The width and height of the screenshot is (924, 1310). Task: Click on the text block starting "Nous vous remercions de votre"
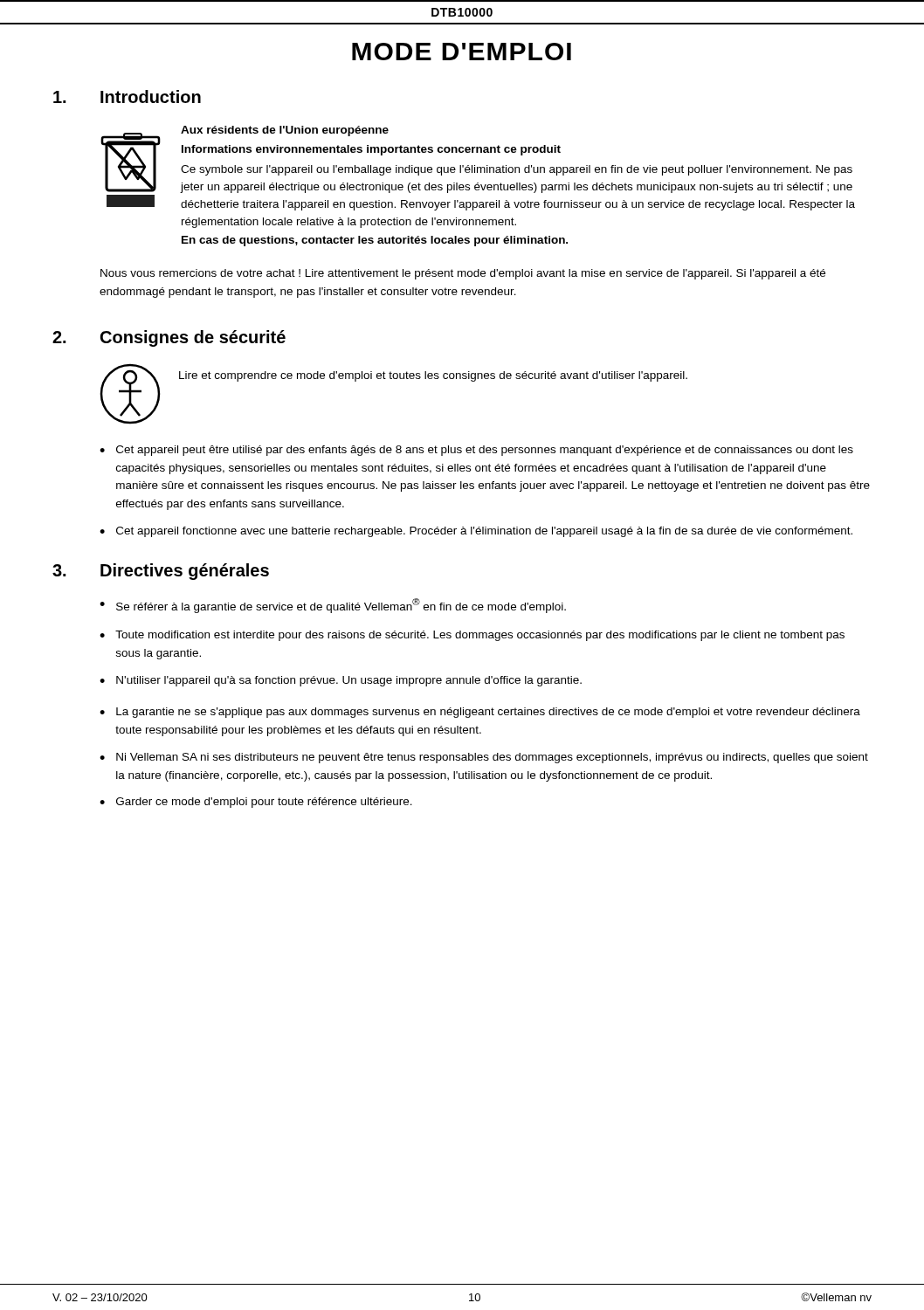click(463, 282)
